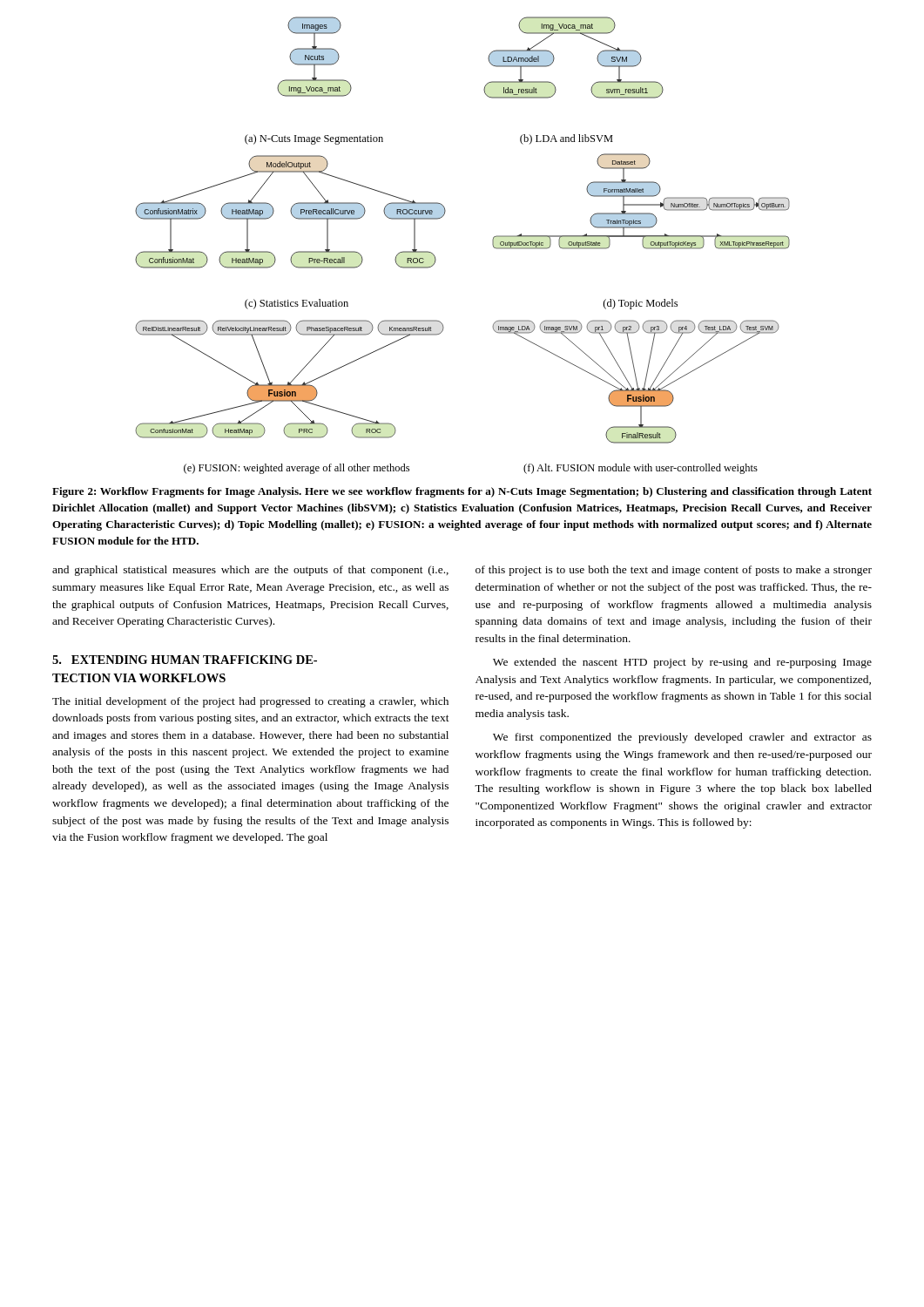Where is the caption that starts "Figure 2: Workflow Fragments for Image Analysis."?
The image size is (924, 1307).
[x=462, y=516]
